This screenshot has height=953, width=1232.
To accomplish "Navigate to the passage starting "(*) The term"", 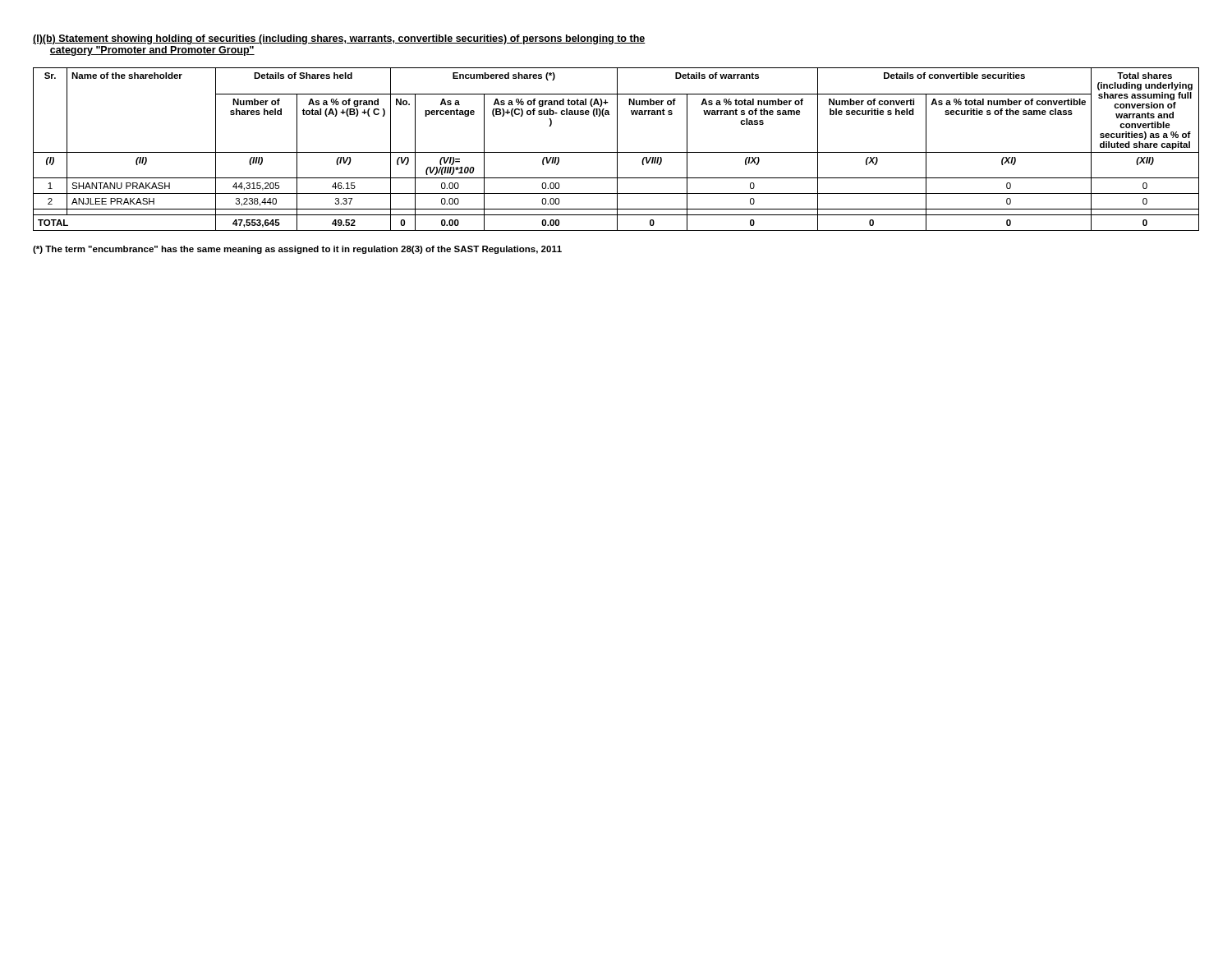I will click(x=297, y=249).
